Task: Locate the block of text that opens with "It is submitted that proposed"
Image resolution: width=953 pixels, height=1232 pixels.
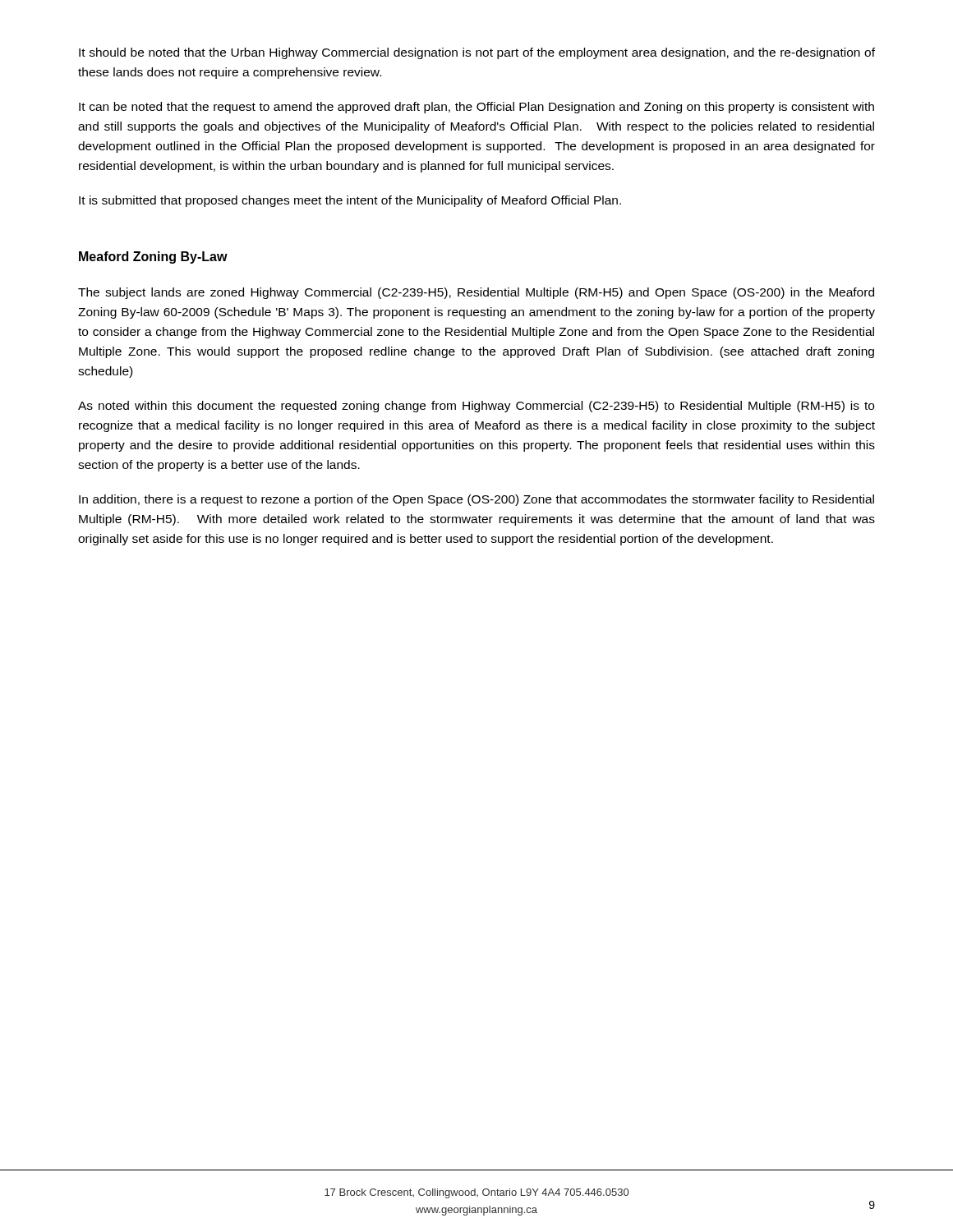Action: click(x=350, y=200)
